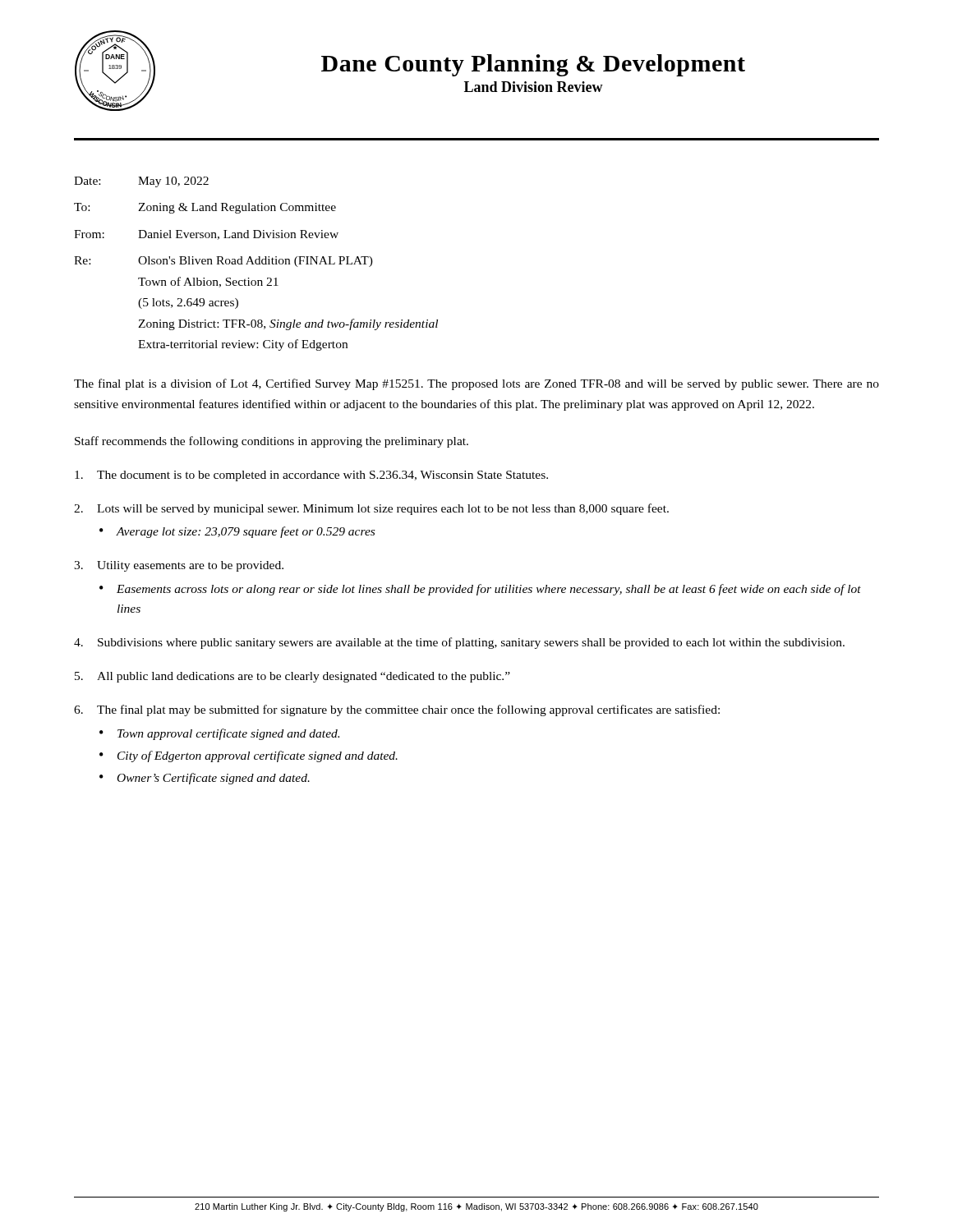This screenshot has height=1232, width=953.
Task: Navigate to the element starting "5. All public land dedications are to"
Action: click(476, 675)
